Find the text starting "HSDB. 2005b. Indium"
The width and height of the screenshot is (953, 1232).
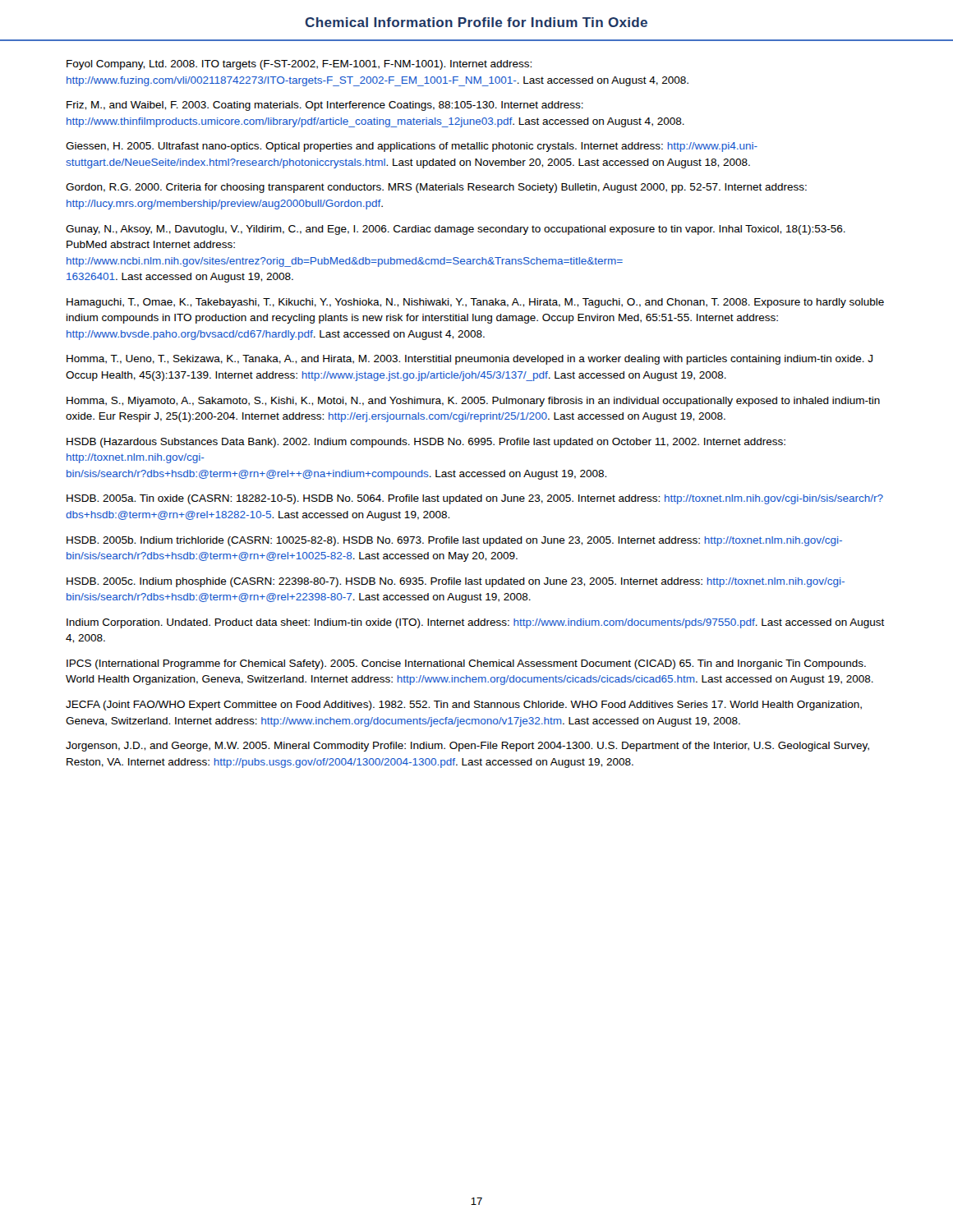pos(454,548)
